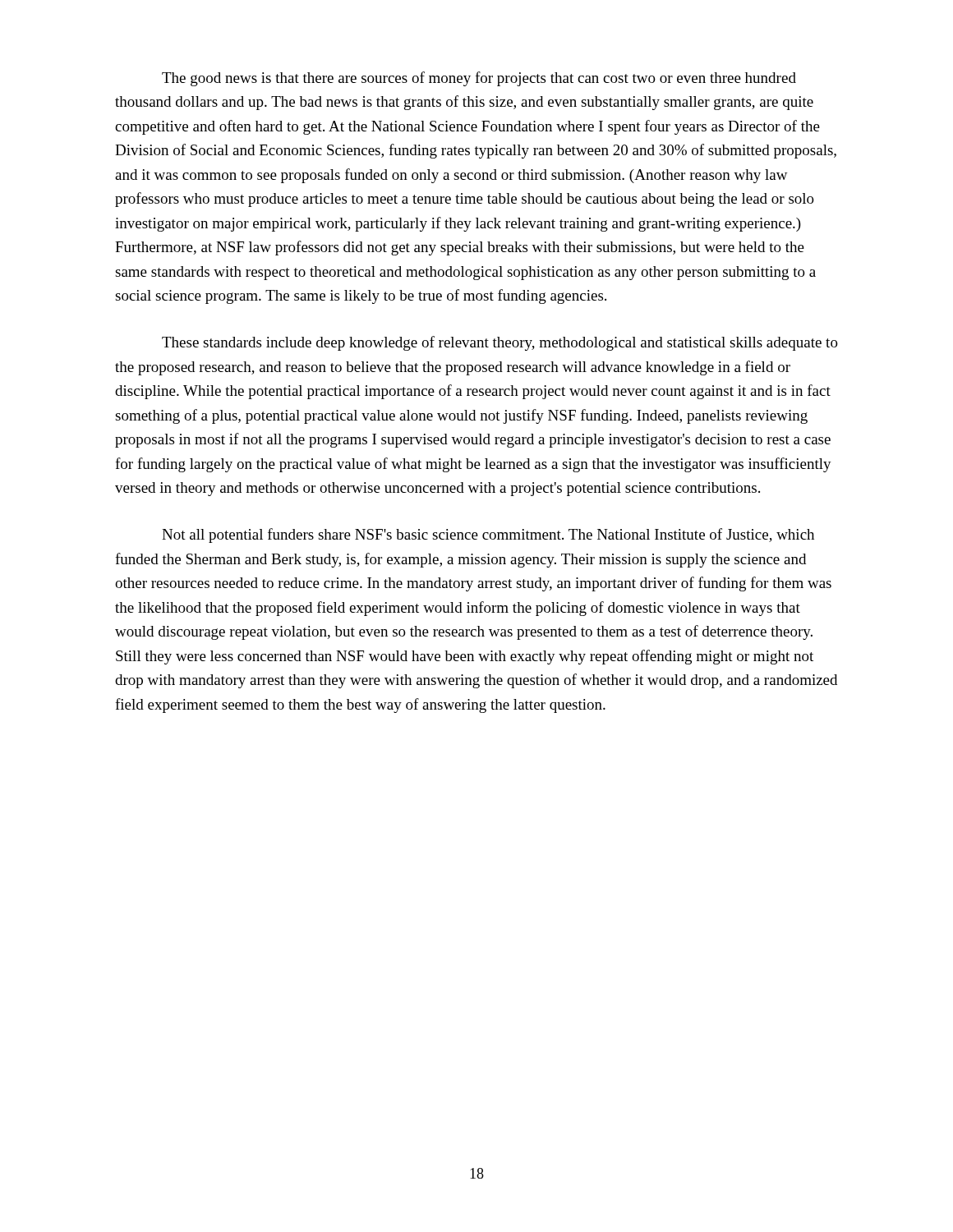Find the block on this page that starts "These standards include deep knowledge of relevant"

[476, 415]
